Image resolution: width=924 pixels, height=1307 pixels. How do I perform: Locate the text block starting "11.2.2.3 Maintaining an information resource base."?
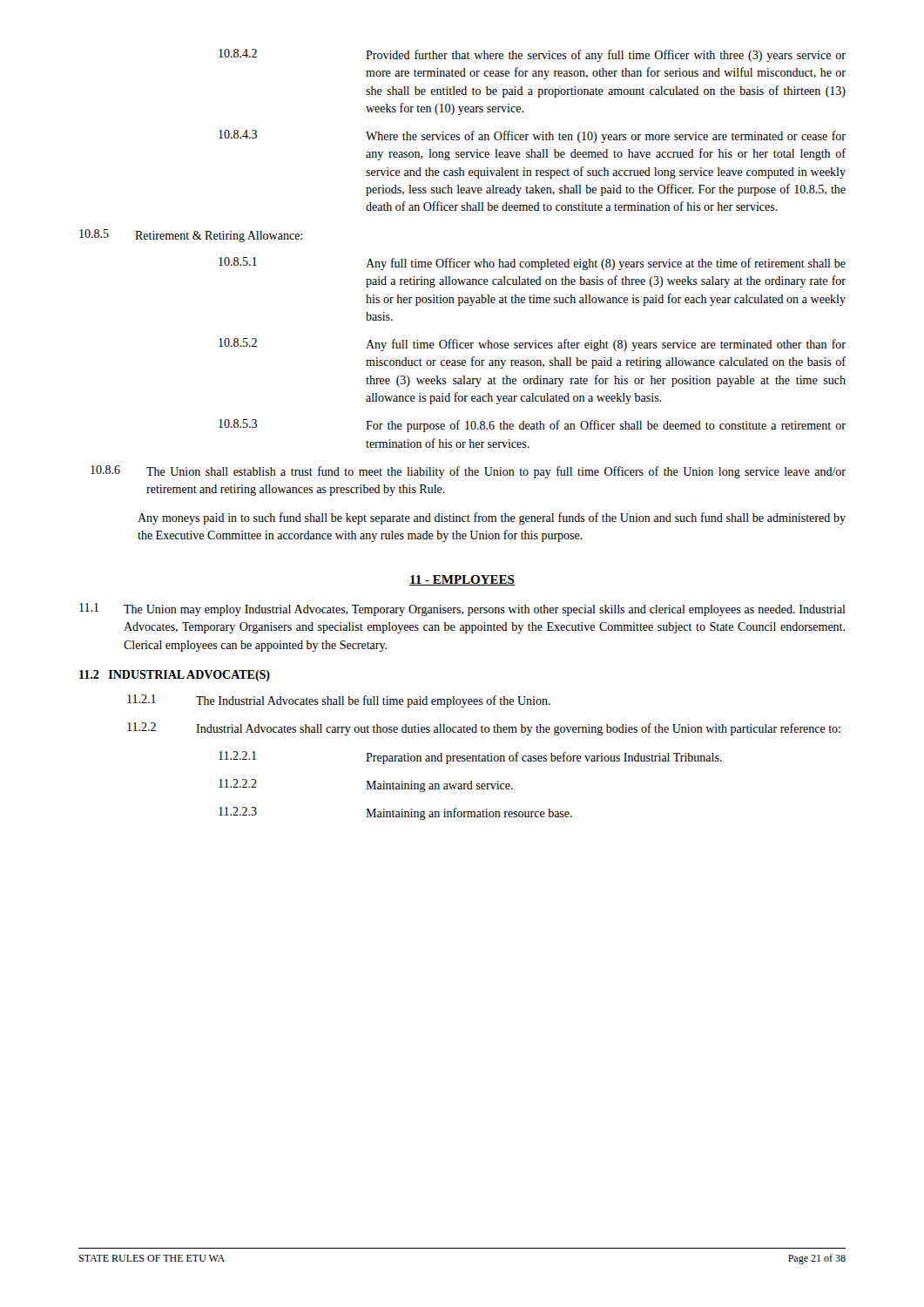pos(532,814)
